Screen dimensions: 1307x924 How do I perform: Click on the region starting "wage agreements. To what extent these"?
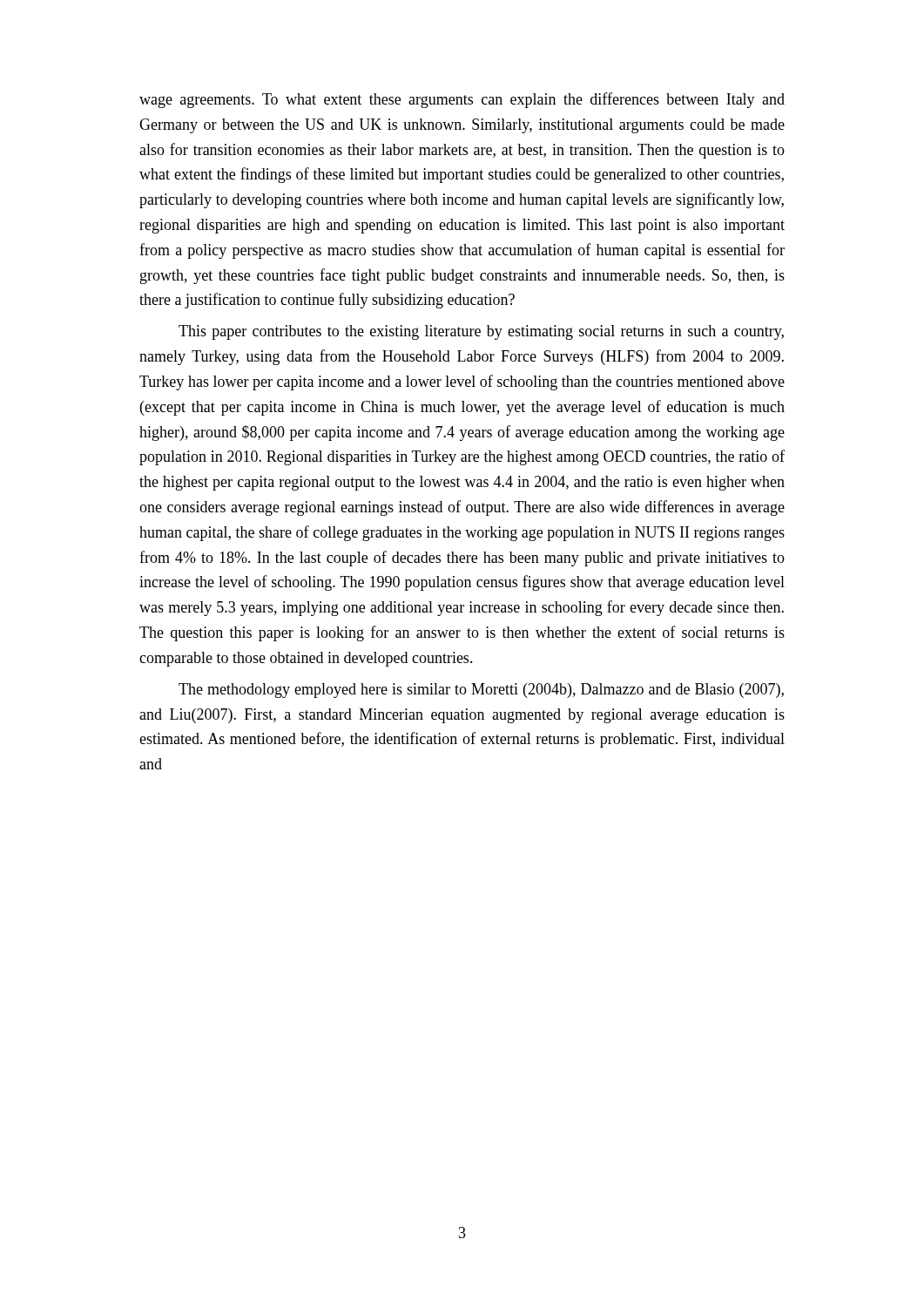[462, 200]
